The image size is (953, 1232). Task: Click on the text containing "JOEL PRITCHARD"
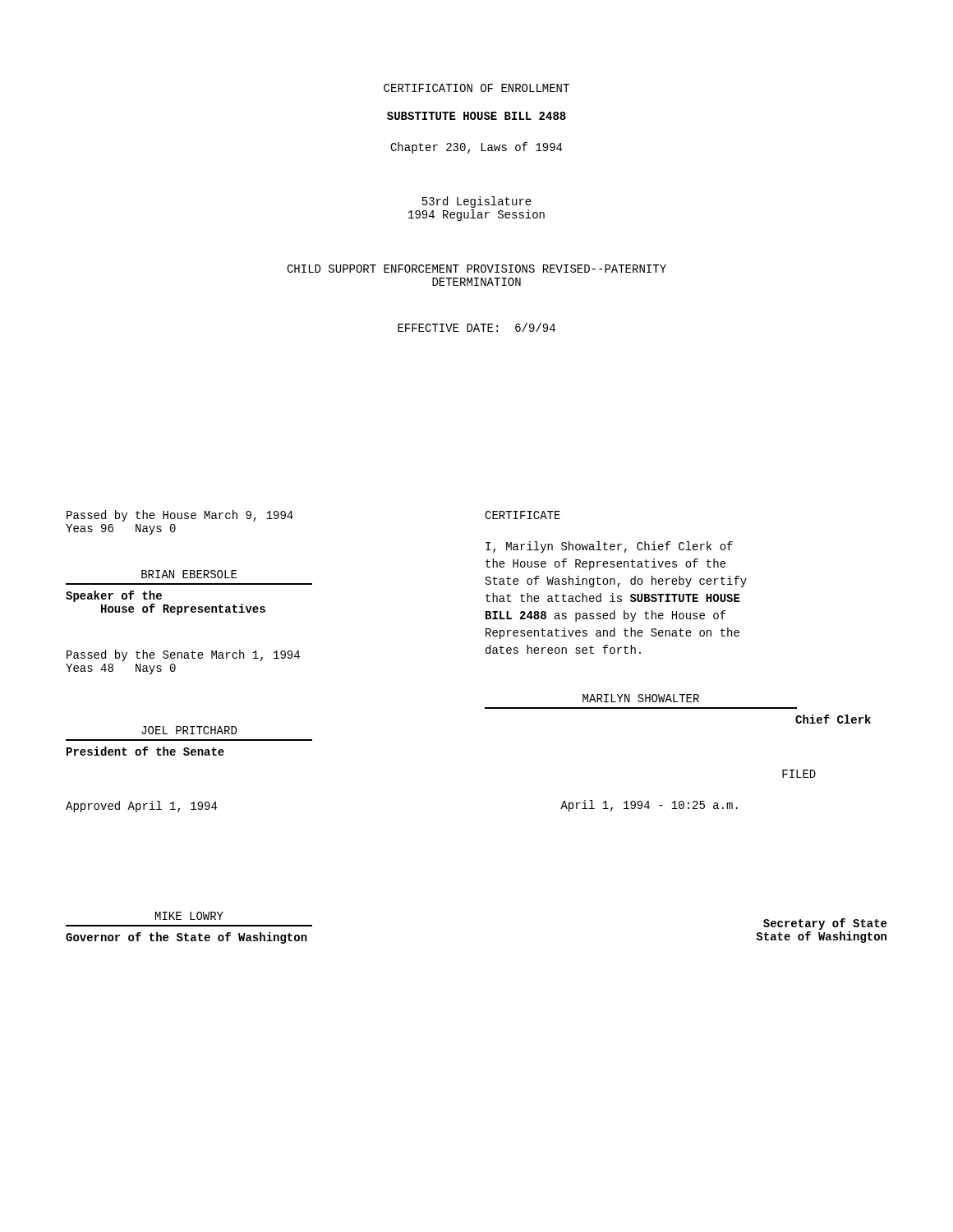tap(189, 733)
